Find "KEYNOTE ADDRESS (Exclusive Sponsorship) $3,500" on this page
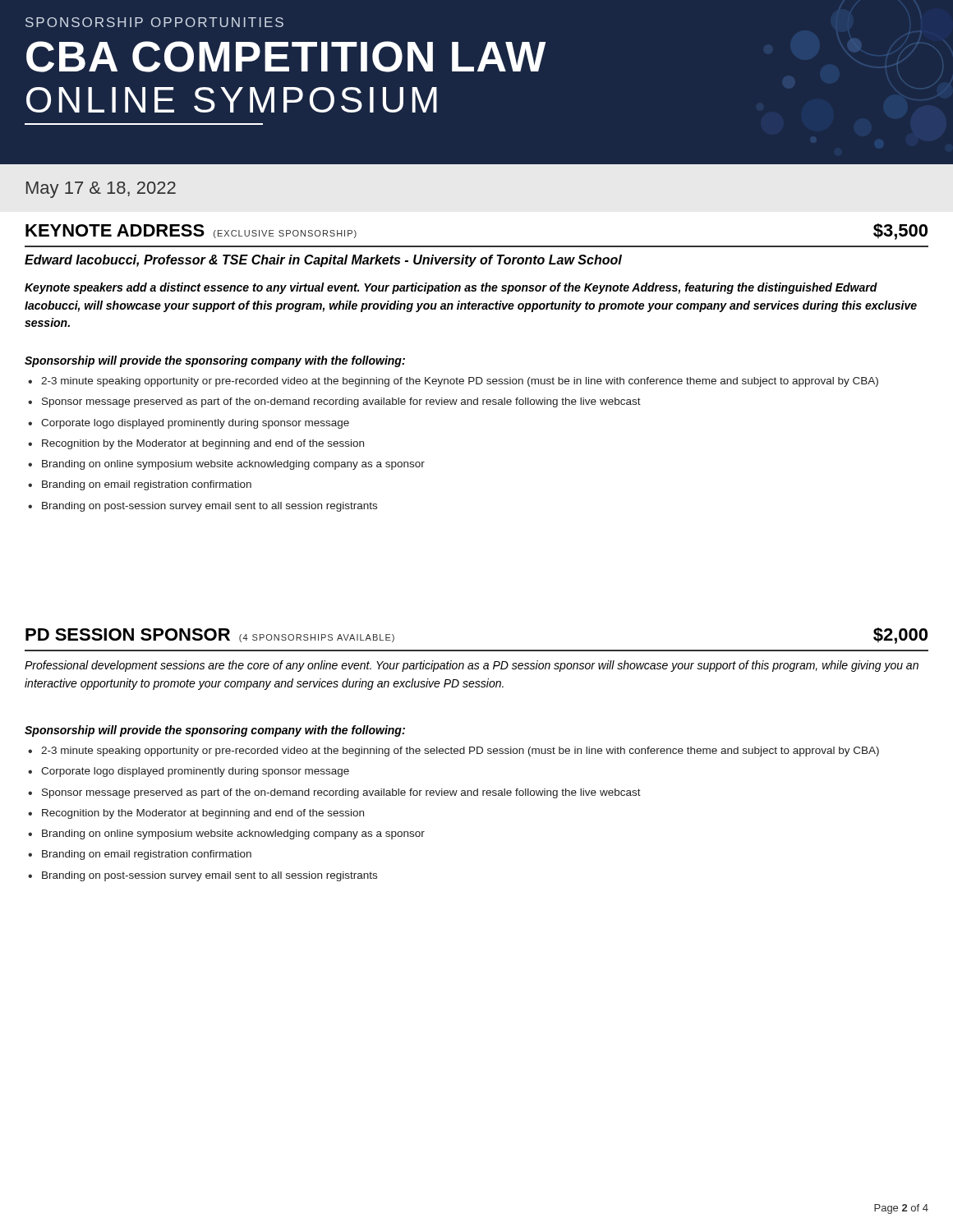953x1232 pixels. 186,231
